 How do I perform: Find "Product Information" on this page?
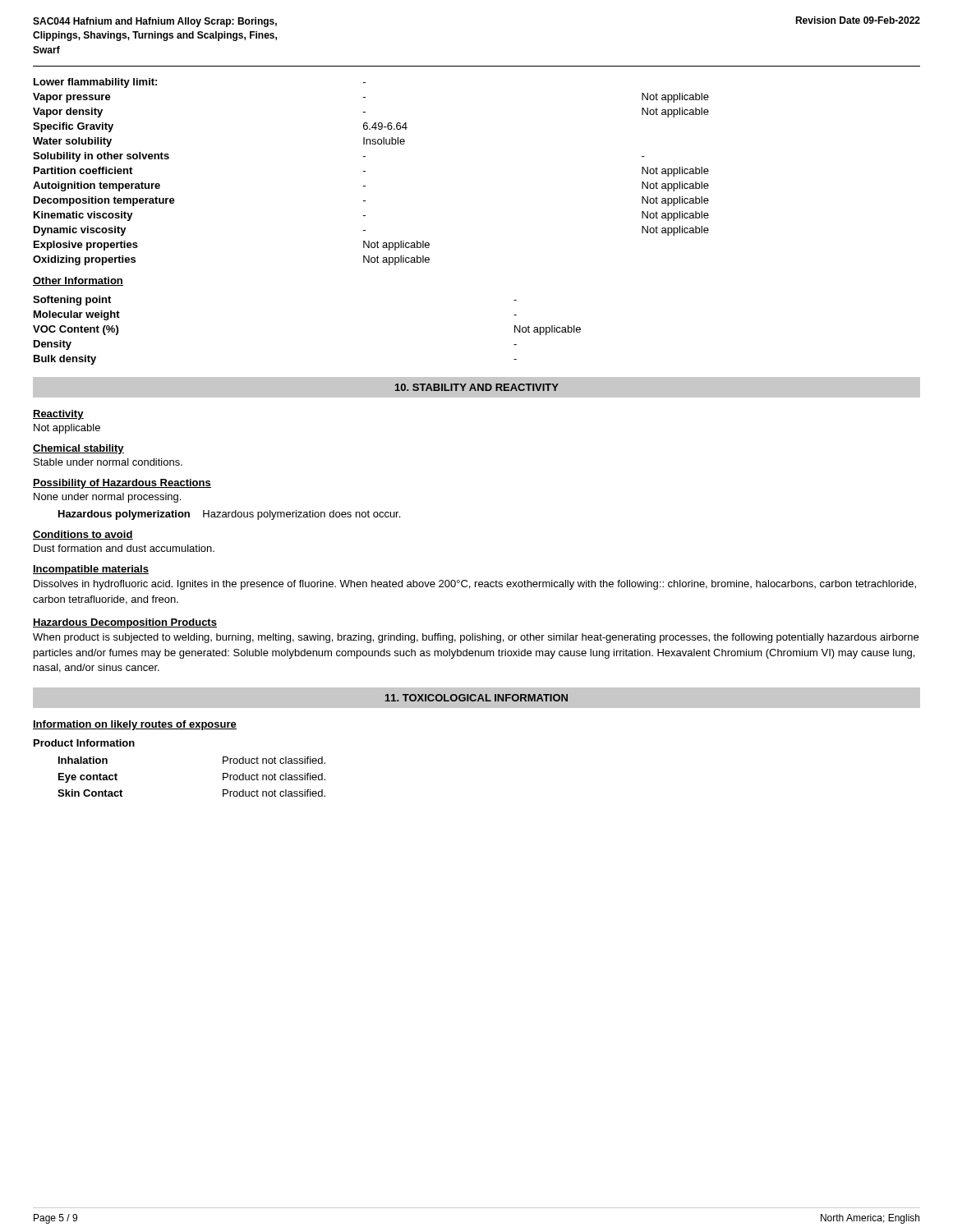pos(84,743)
